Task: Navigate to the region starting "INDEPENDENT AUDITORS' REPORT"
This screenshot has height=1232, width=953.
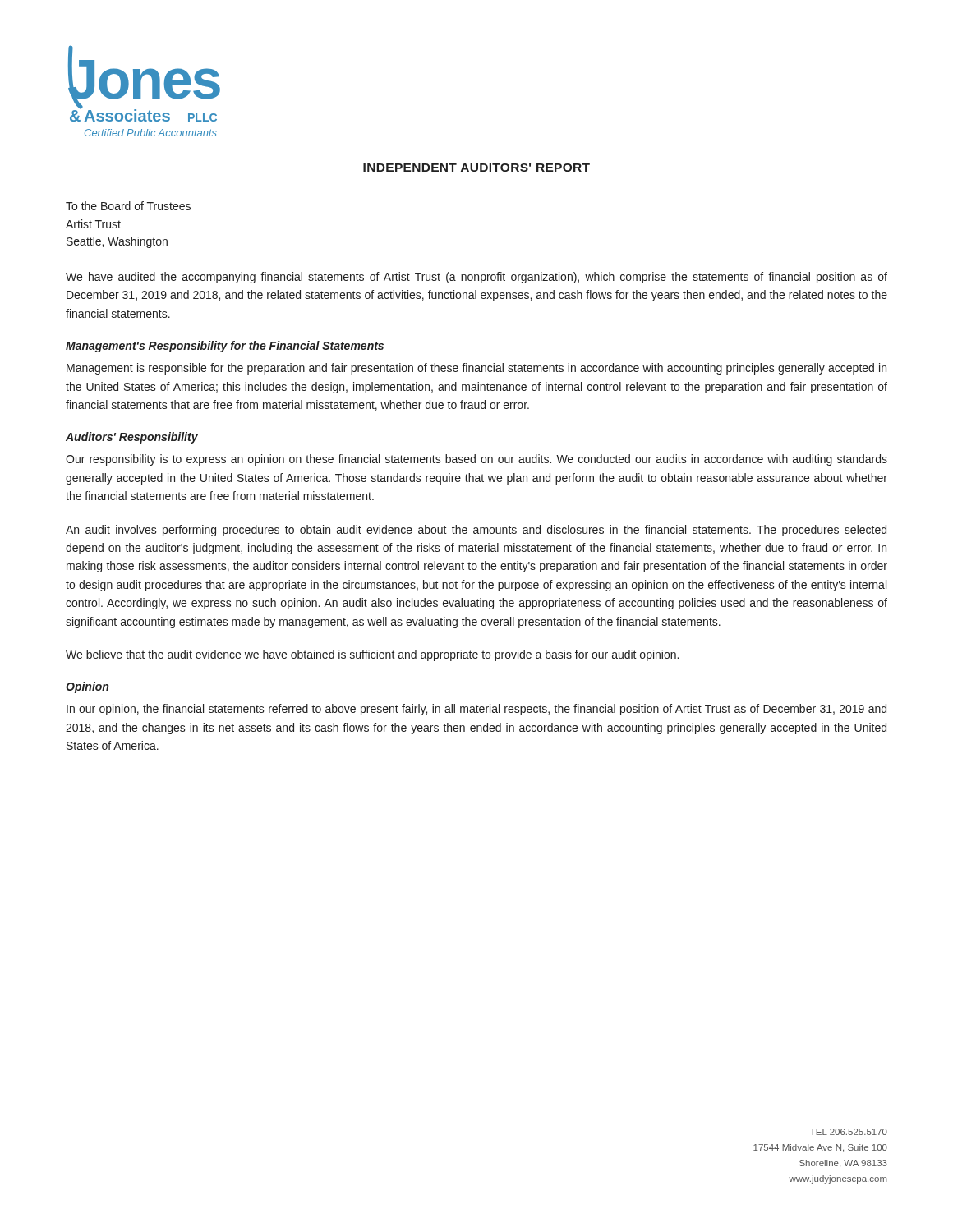Action: pos(476,167)
